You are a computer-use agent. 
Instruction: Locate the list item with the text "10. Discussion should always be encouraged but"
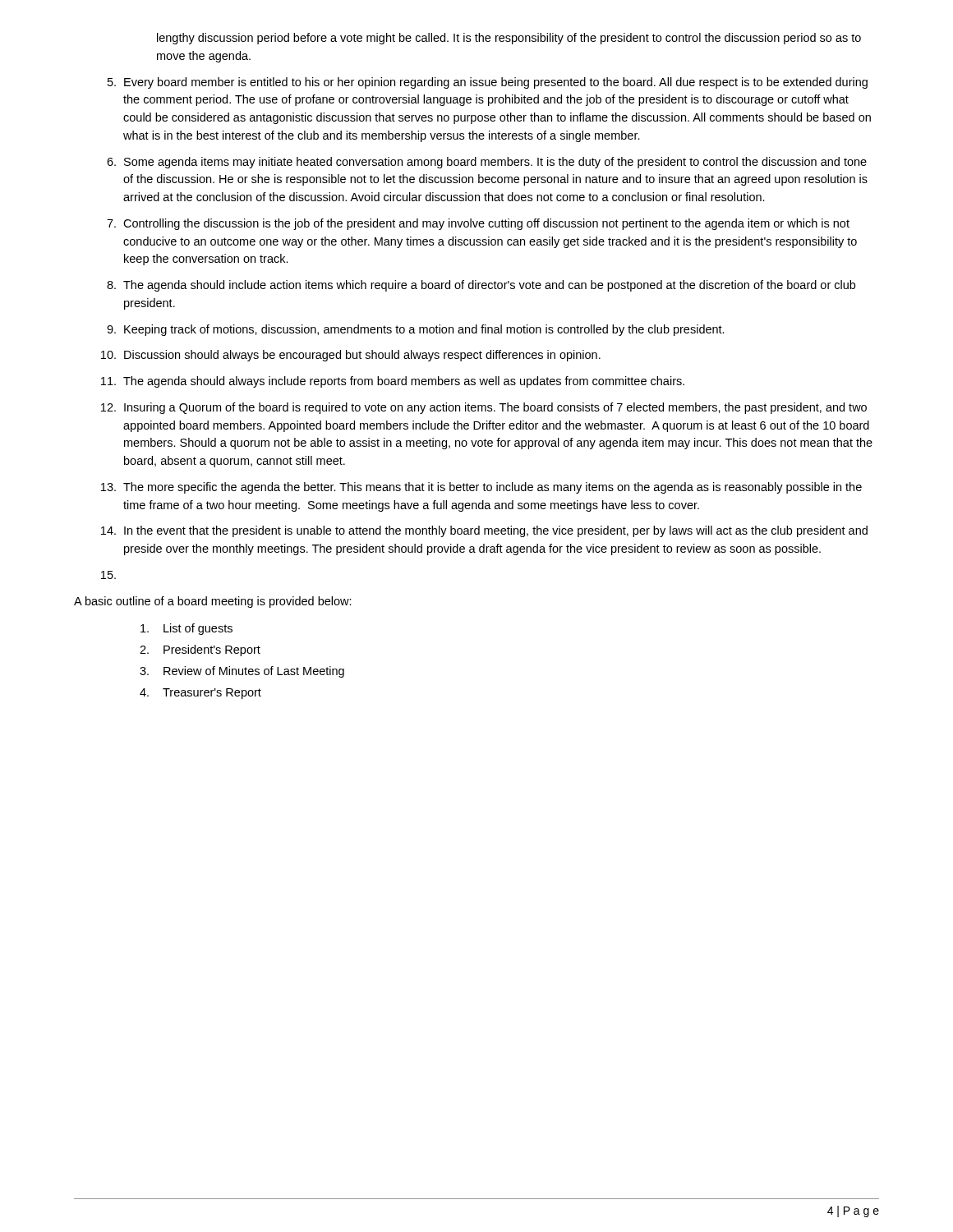click(x=476, y=356)
